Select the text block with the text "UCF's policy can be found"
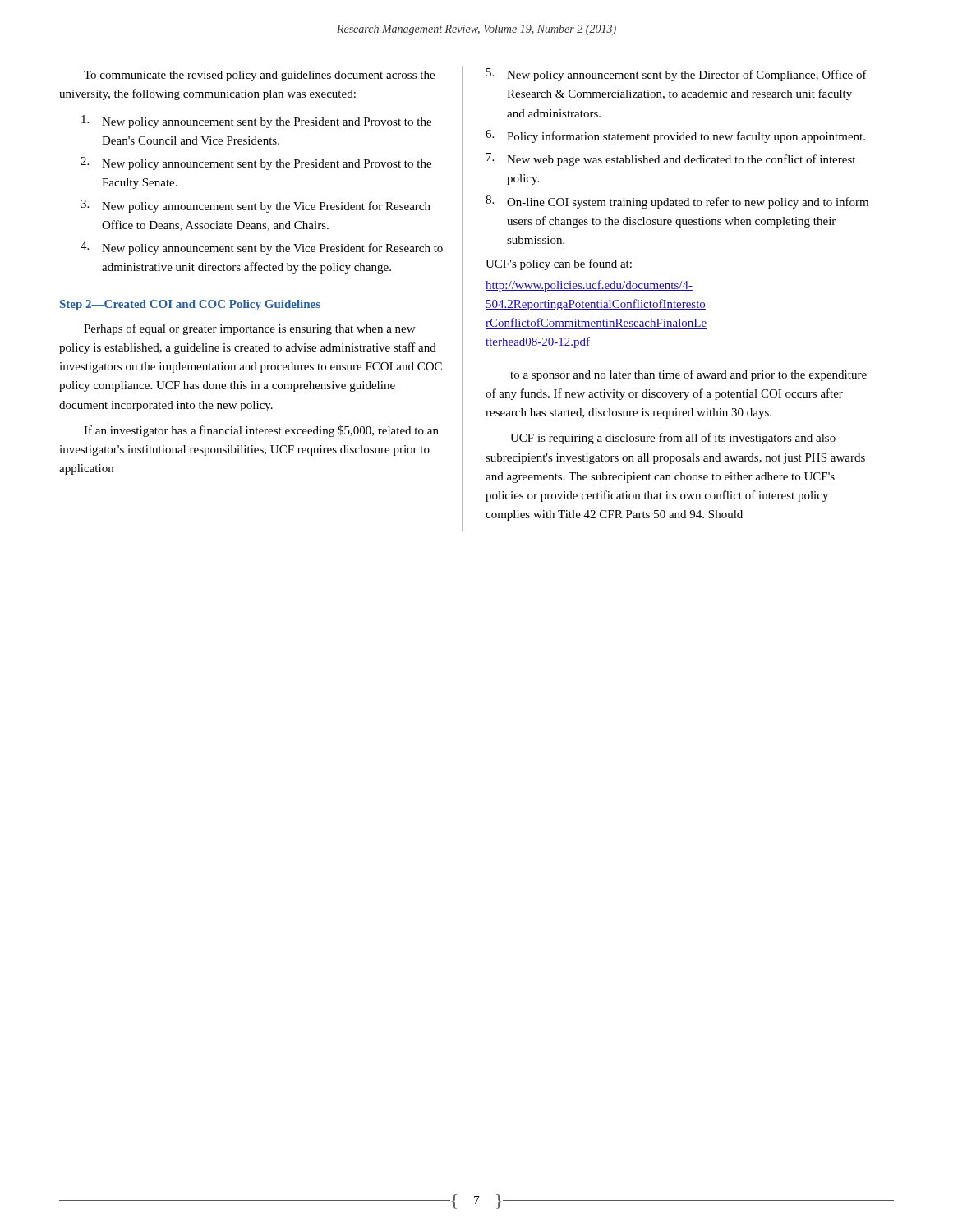The width and height of the screenshot is (953, 1232). 559,264
